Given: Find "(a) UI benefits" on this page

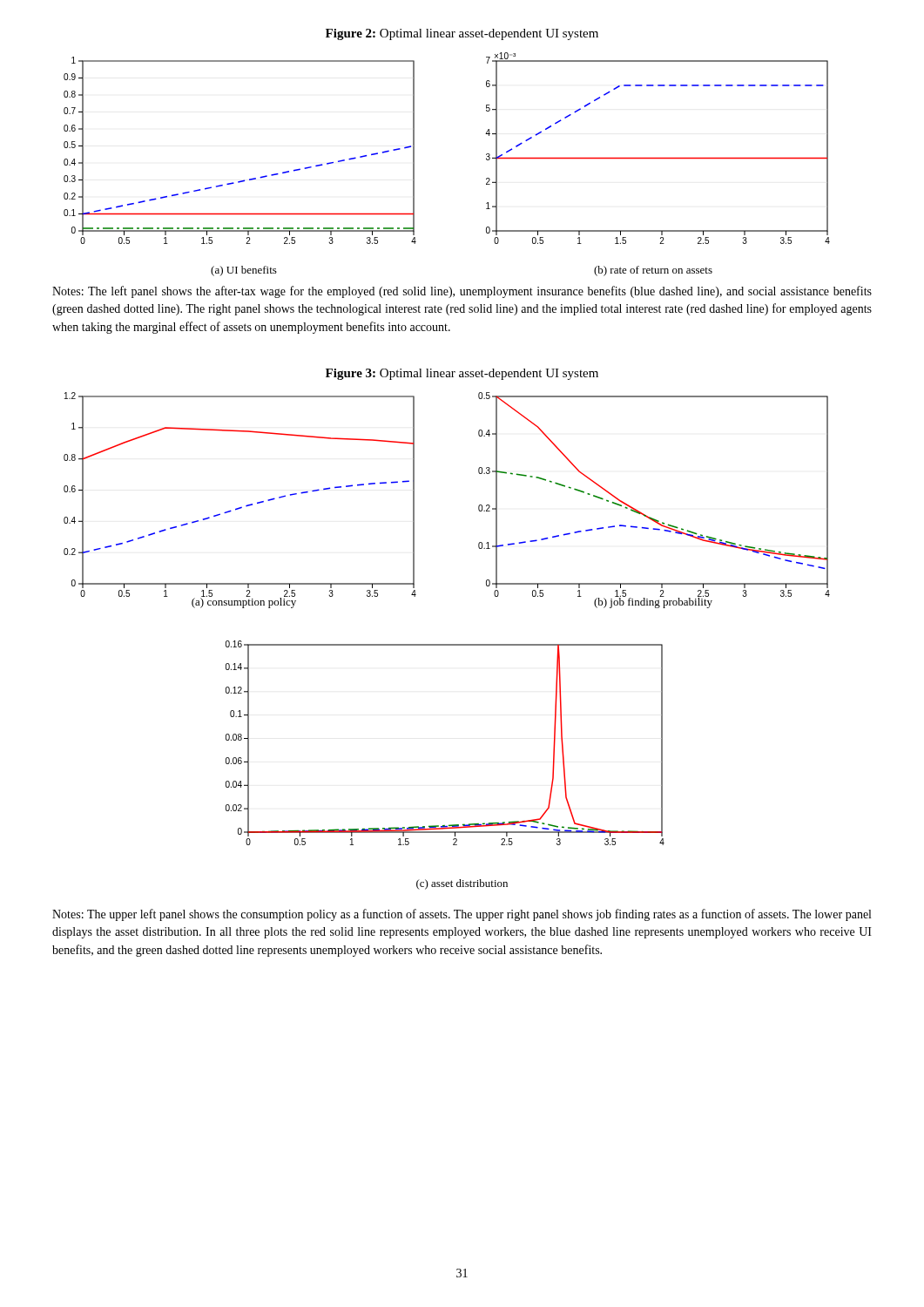Looking at the screenshot, I should (244, 270).
